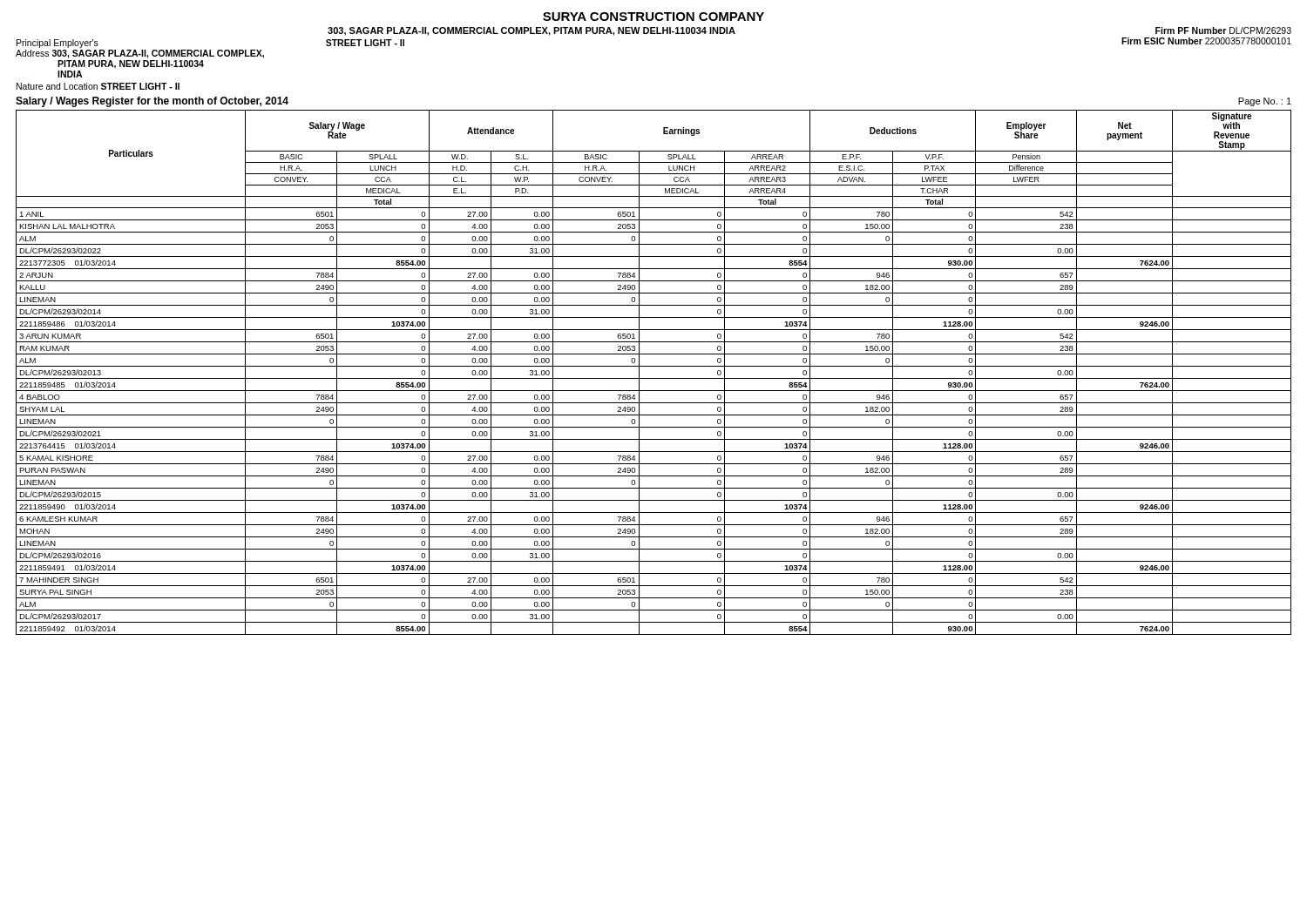Click on the text starting "Firm PF Number DL/CPM/26293"

(1169, 36)
